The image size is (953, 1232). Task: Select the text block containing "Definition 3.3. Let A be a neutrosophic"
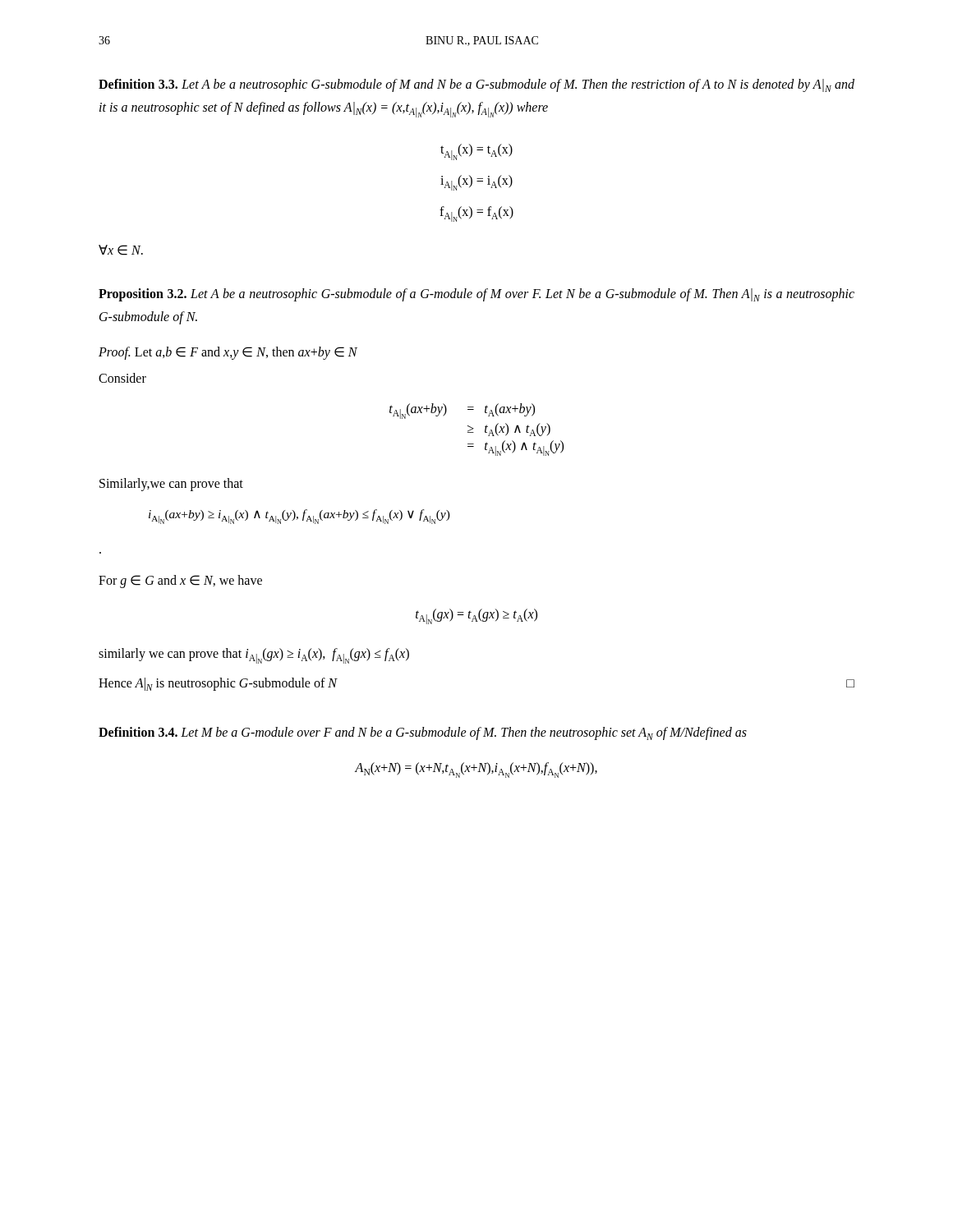coord(476,98)
